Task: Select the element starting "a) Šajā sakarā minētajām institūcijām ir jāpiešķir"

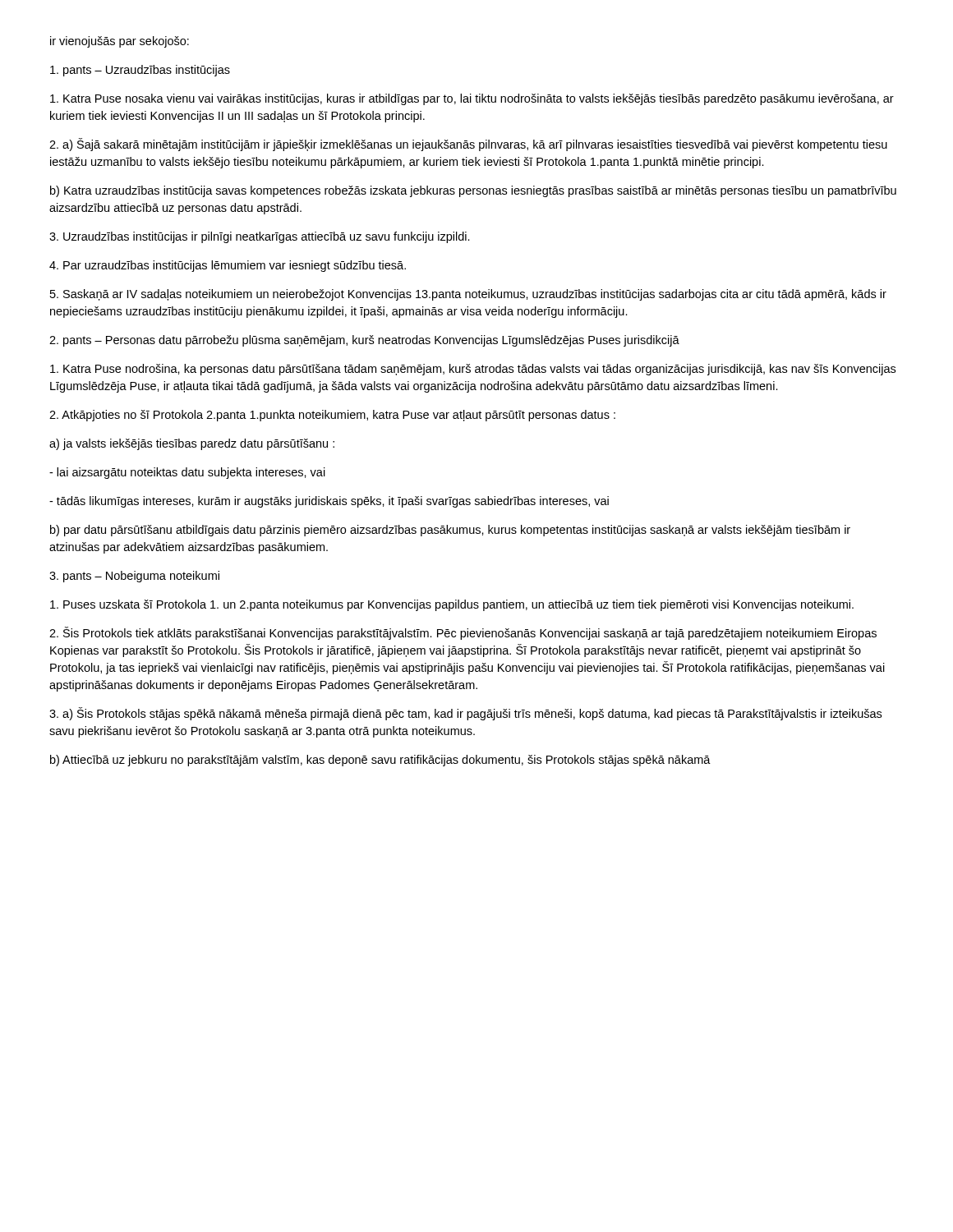Action: coord(468,153)
